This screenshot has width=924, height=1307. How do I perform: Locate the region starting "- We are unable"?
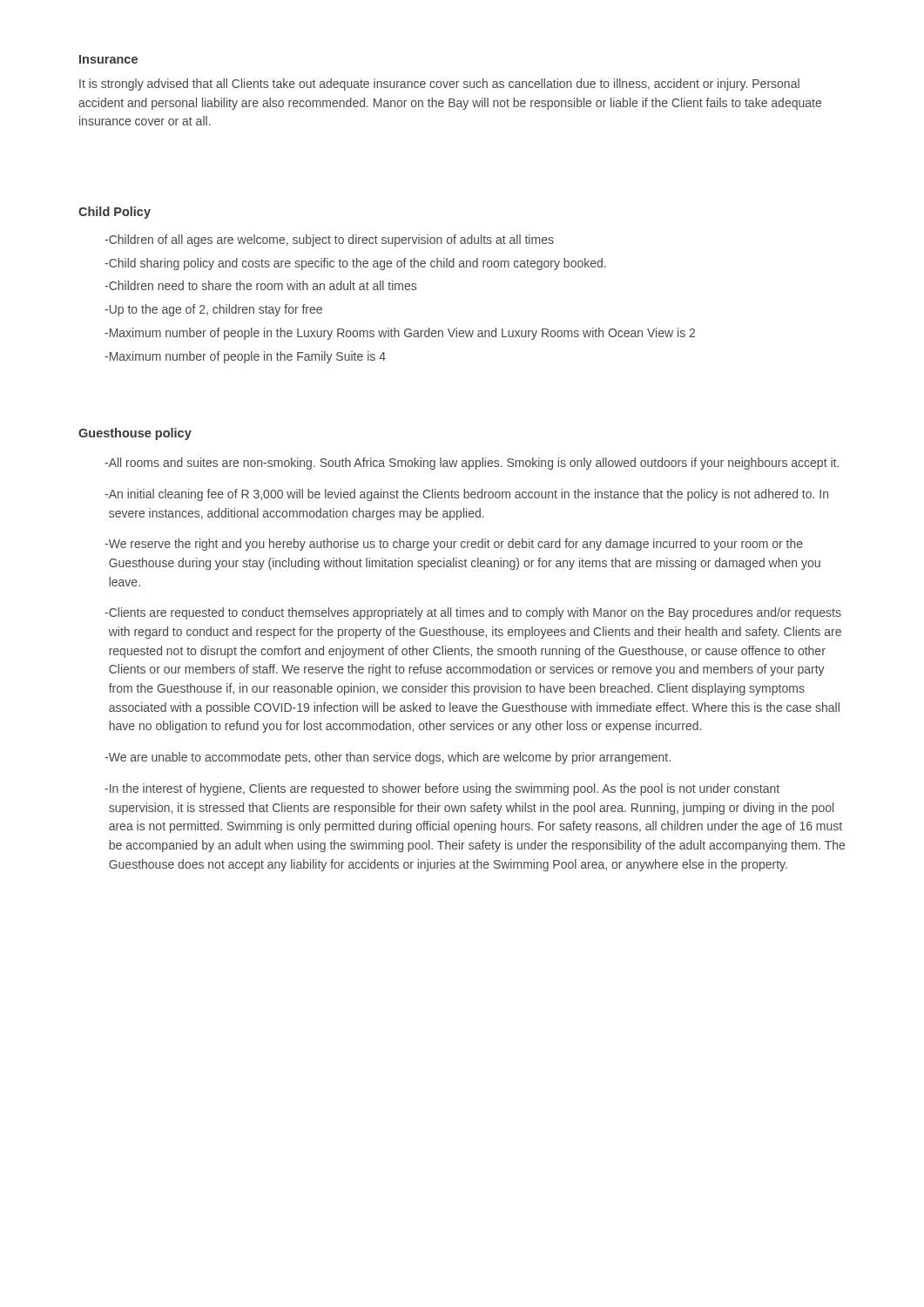coord(462,758)
